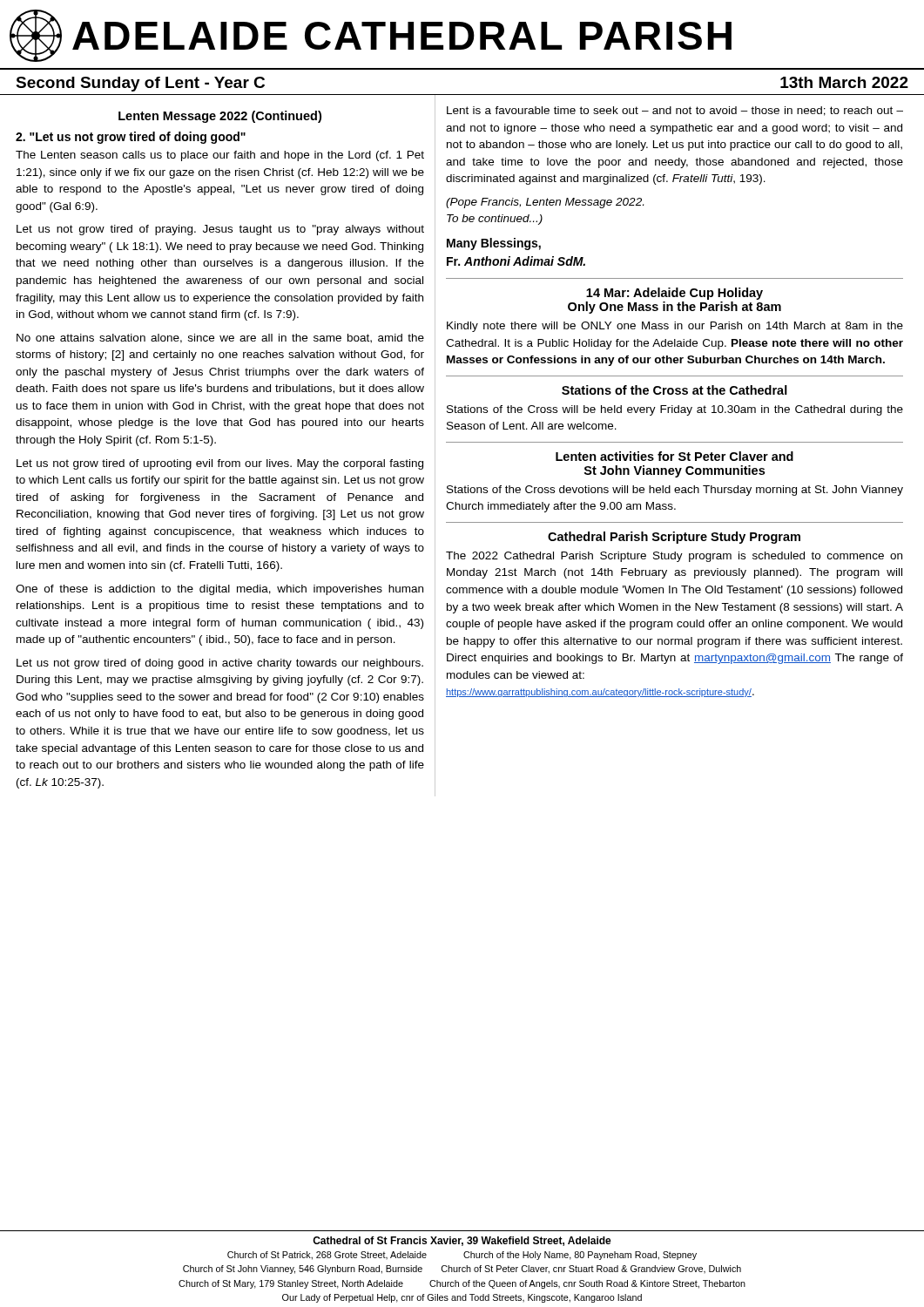Locate the text starting "Cathedral Parish Scripture Study"
Screen dimensions: 1307x924
(674, 537)
